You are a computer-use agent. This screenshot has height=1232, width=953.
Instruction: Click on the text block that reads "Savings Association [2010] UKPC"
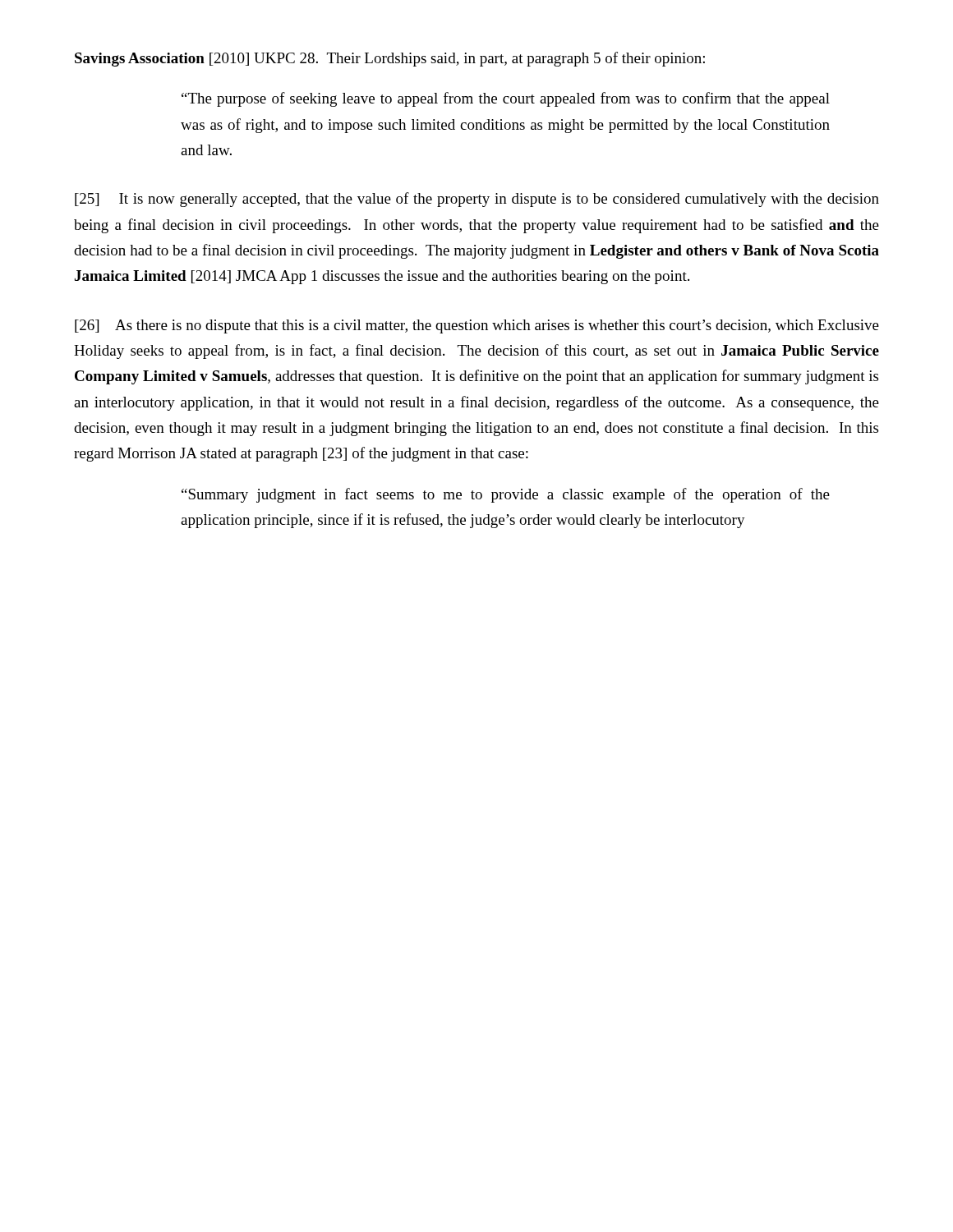coord(390,58)
